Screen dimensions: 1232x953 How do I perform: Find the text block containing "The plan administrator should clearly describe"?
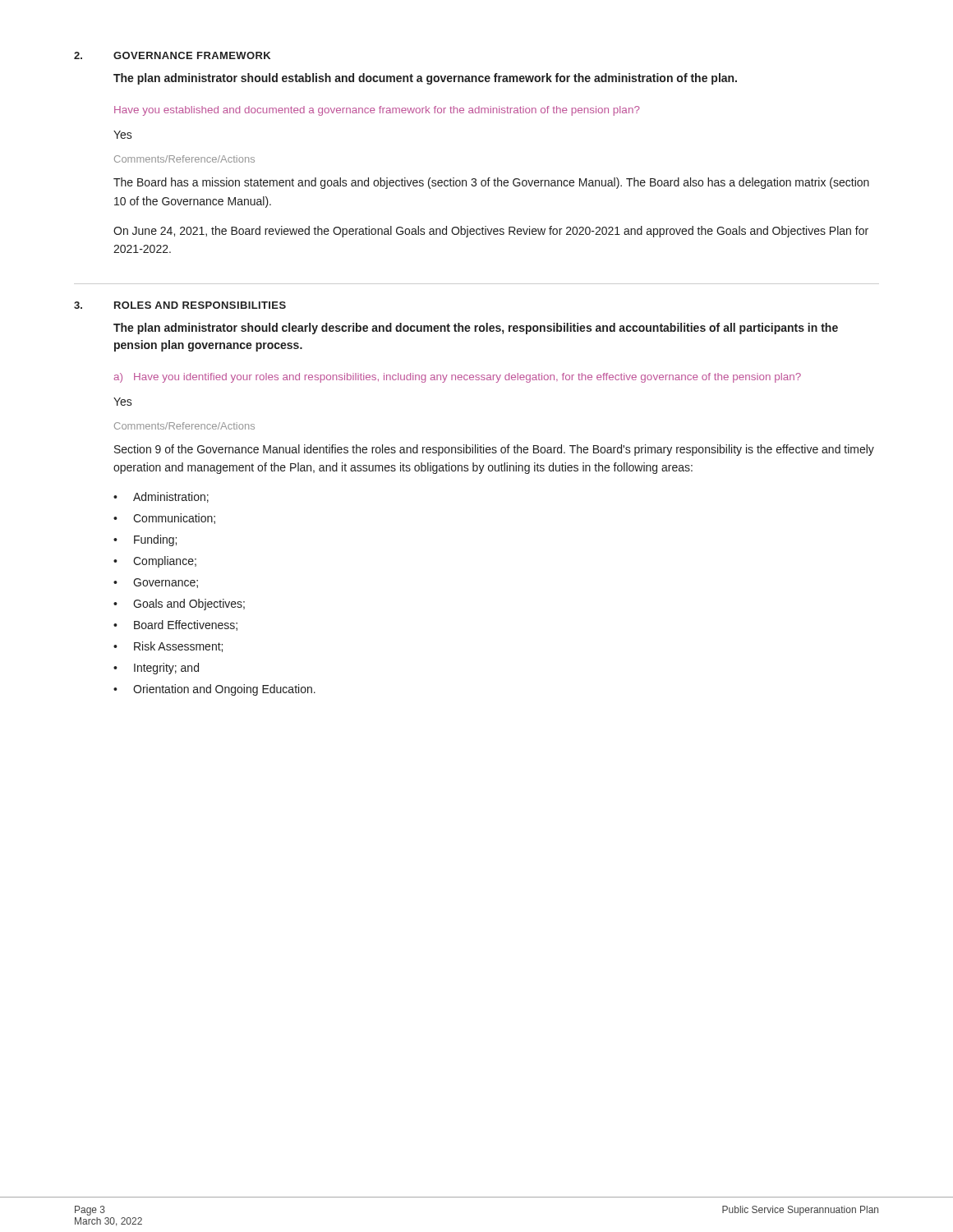(x=476, y=336)
